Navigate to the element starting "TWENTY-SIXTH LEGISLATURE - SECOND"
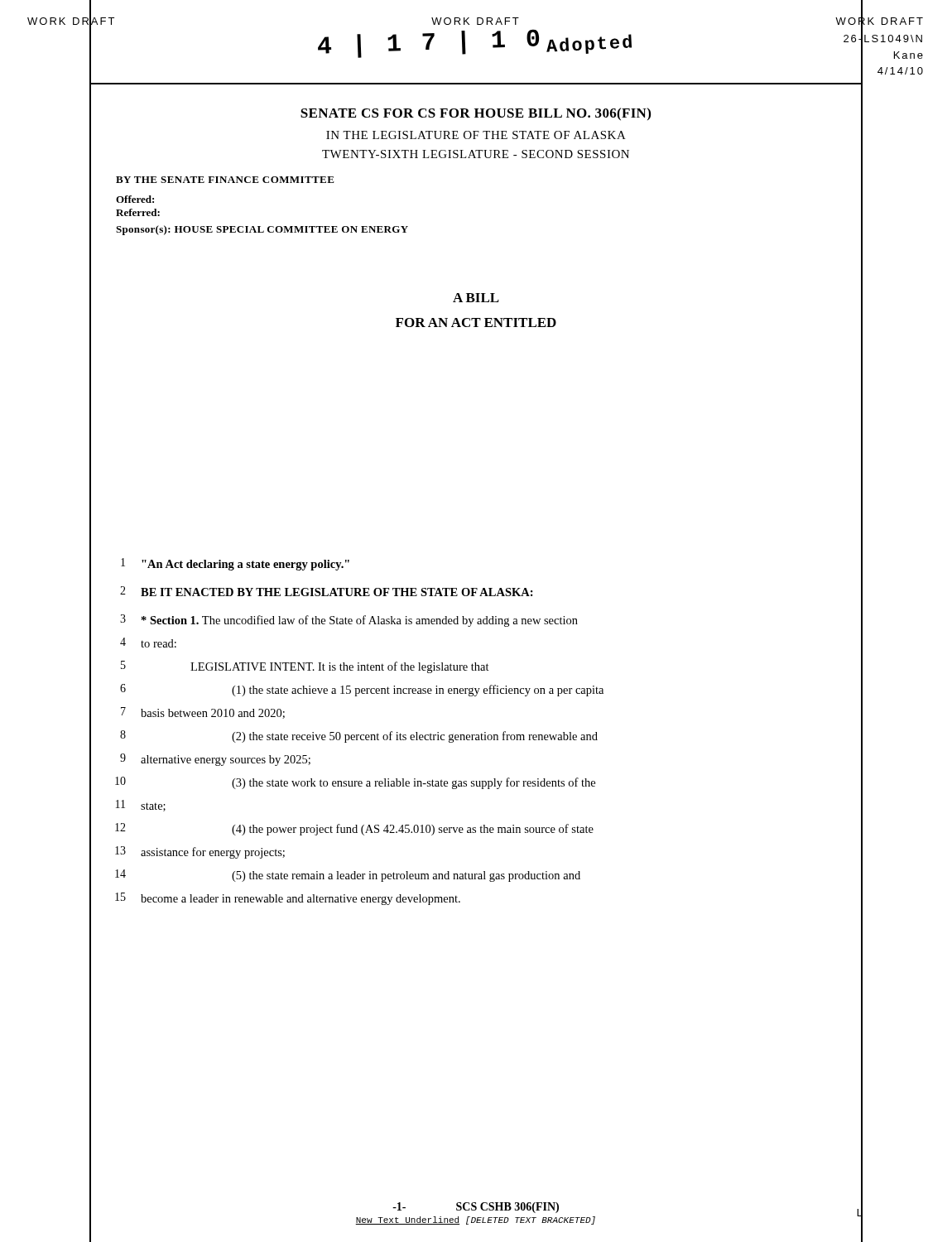The height and width of the screenshot is (1242, 952). (x=476, y=154)
